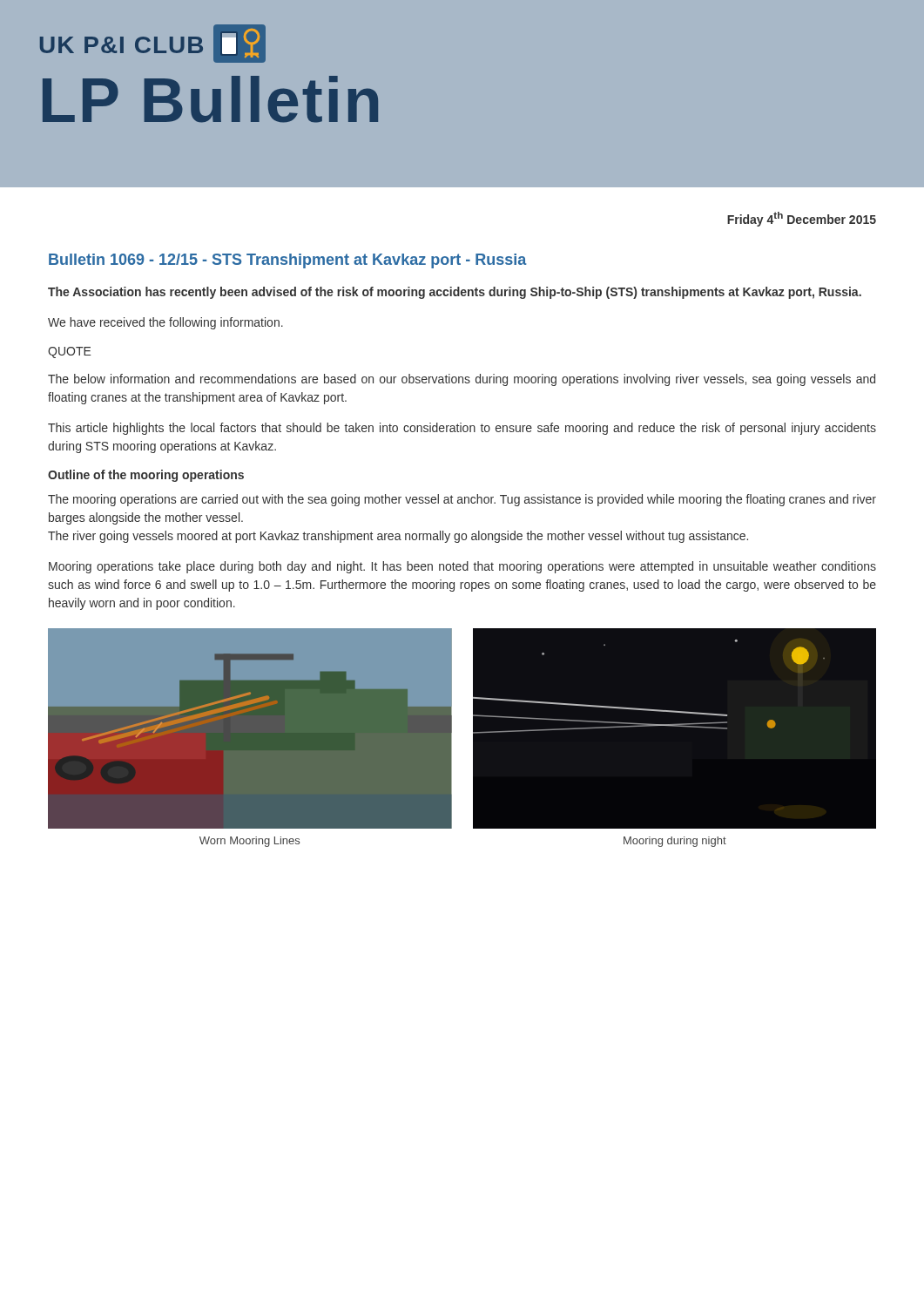Locate the title containing "Bulletin 1069 -"
924x1307 pixels.
coord(287,259)
